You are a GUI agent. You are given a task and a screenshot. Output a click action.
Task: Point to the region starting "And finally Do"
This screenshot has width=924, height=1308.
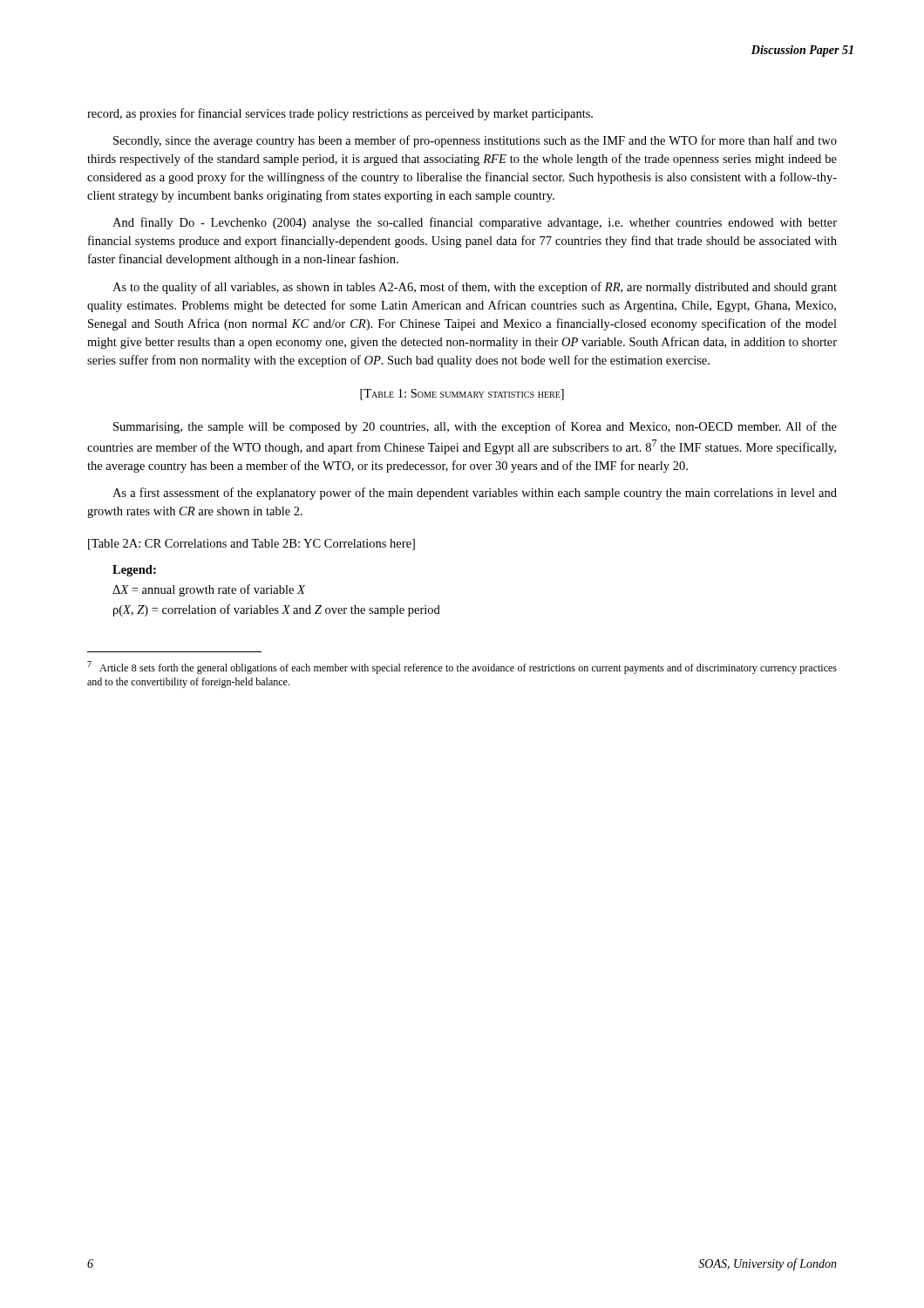[x=462, y=241]
